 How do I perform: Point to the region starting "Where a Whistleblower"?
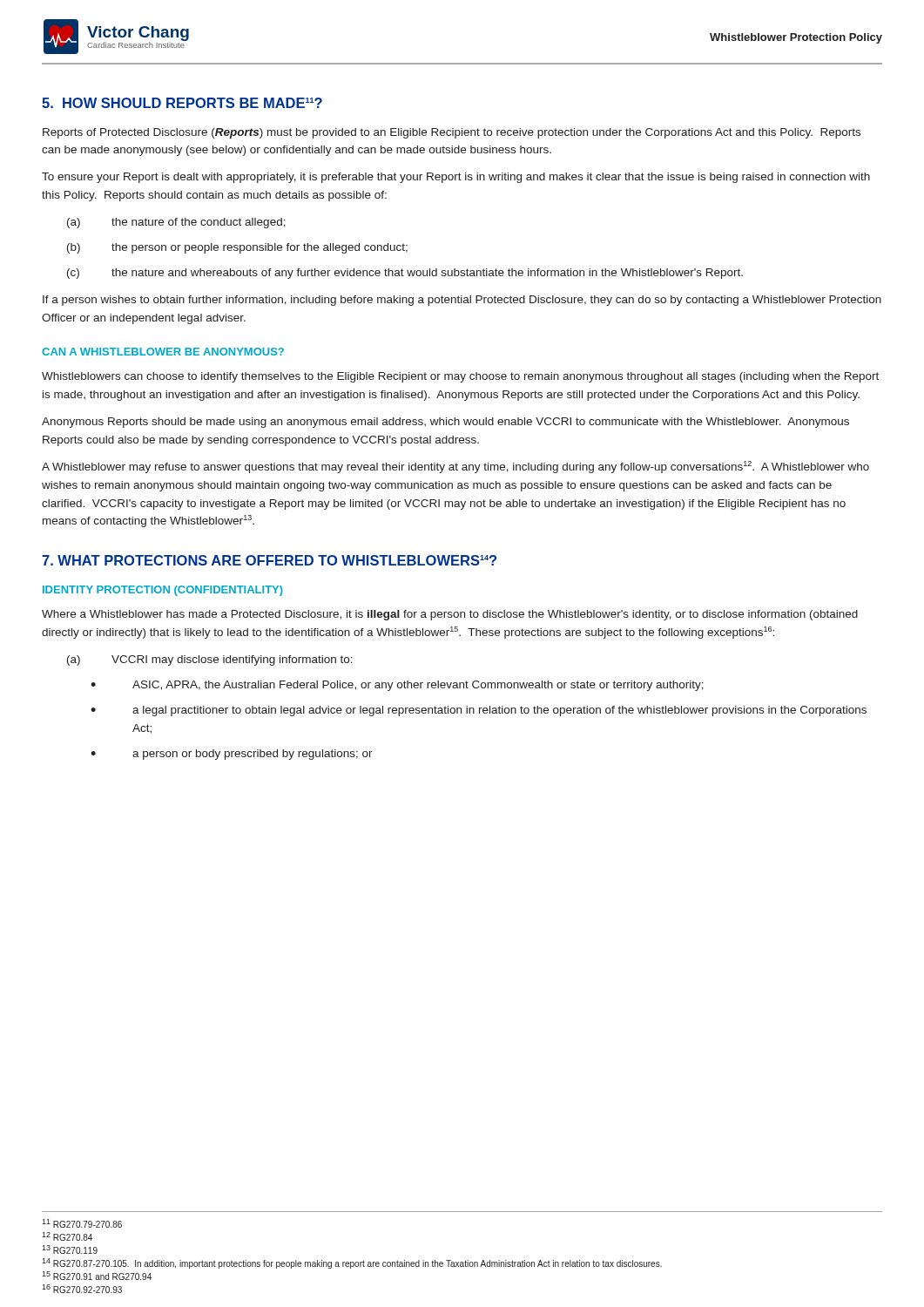pyautogui.click(x=462, y=624)
